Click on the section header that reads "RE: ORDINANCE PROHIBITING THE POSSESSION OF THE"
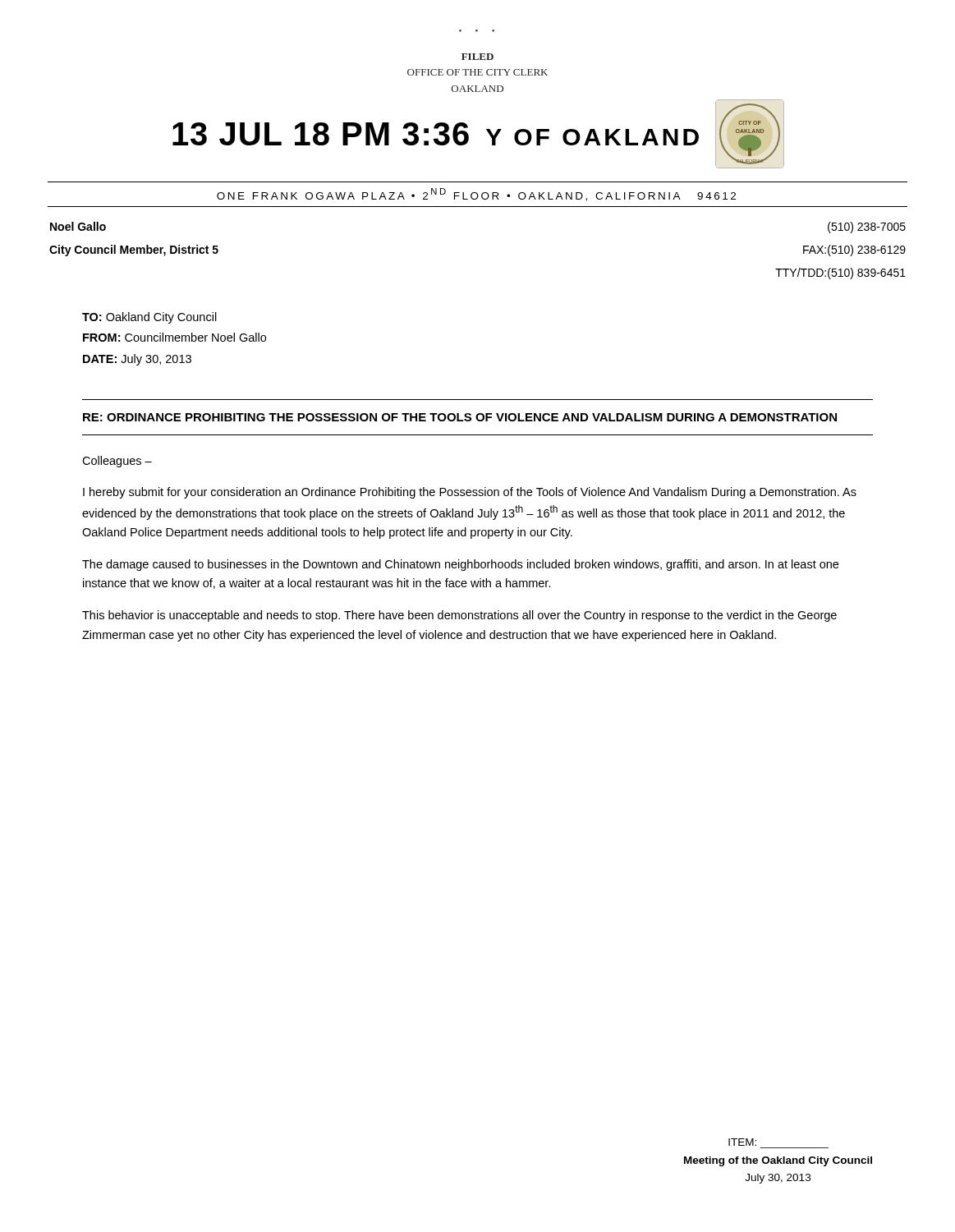955x1232 pixels. (x=460, y=417)
